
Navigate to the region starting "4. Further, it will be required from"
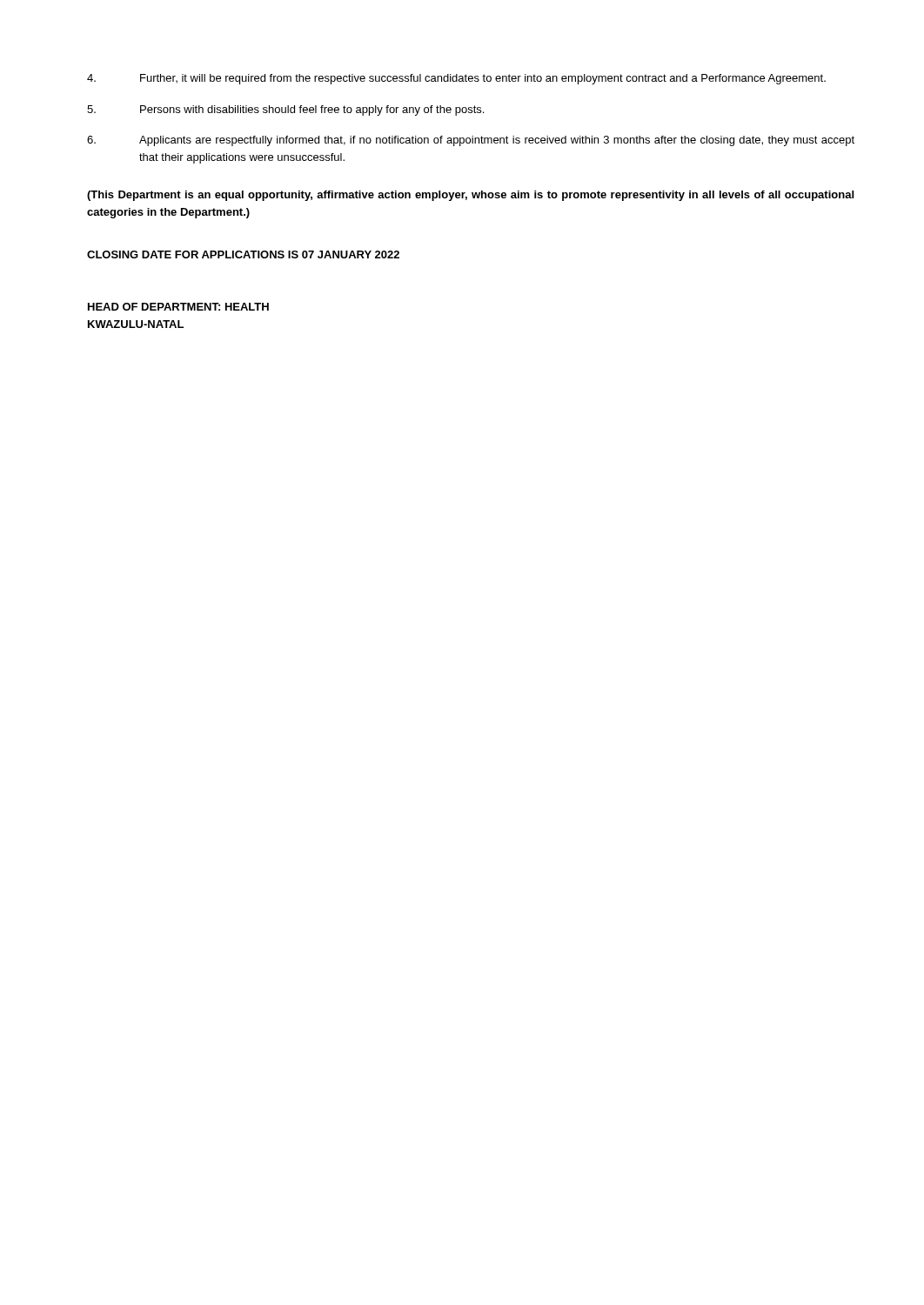tap(471, 78)
